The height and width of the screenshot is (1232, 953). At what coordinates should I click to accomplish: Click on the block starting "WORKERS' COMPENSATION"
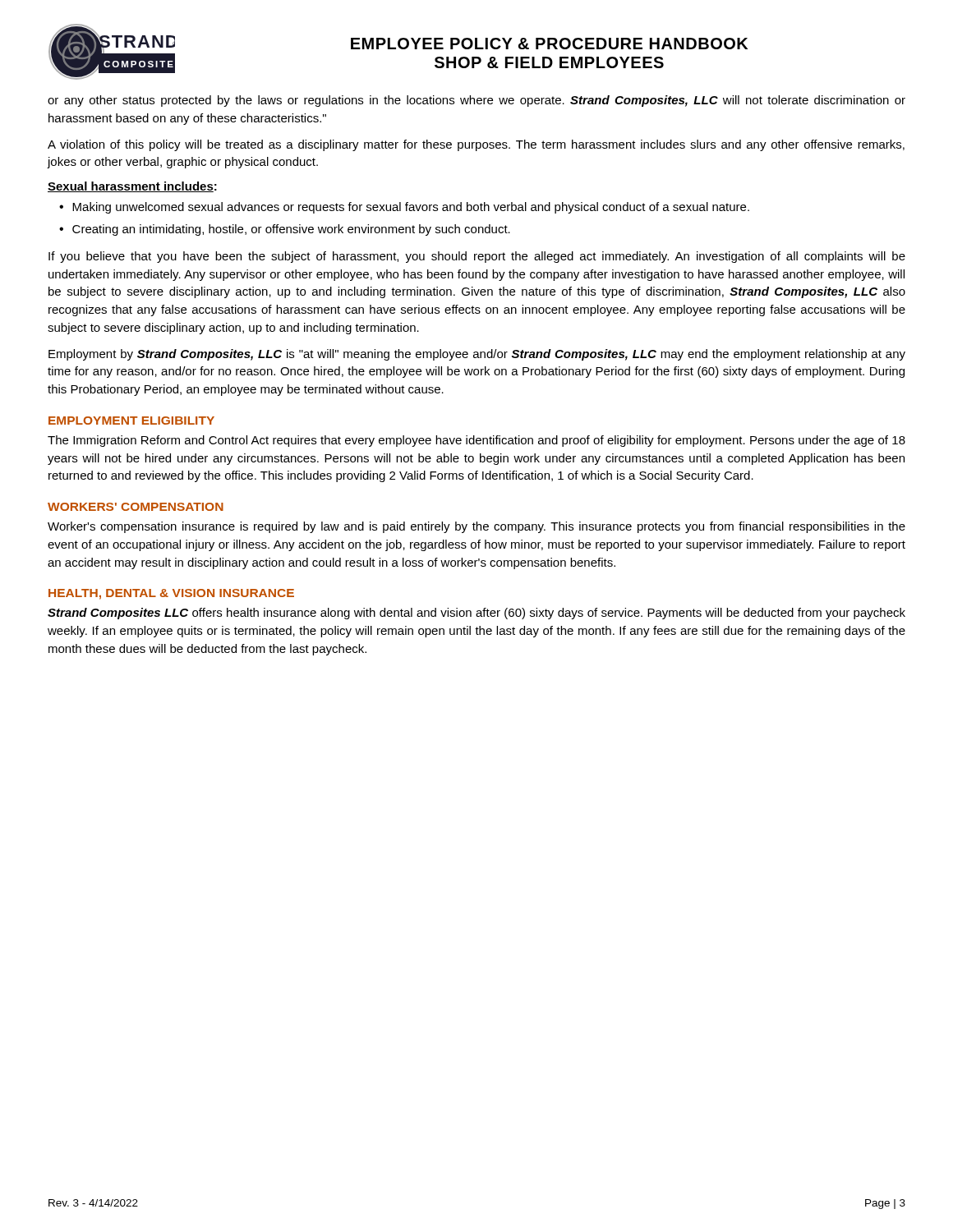pos(136,506)
